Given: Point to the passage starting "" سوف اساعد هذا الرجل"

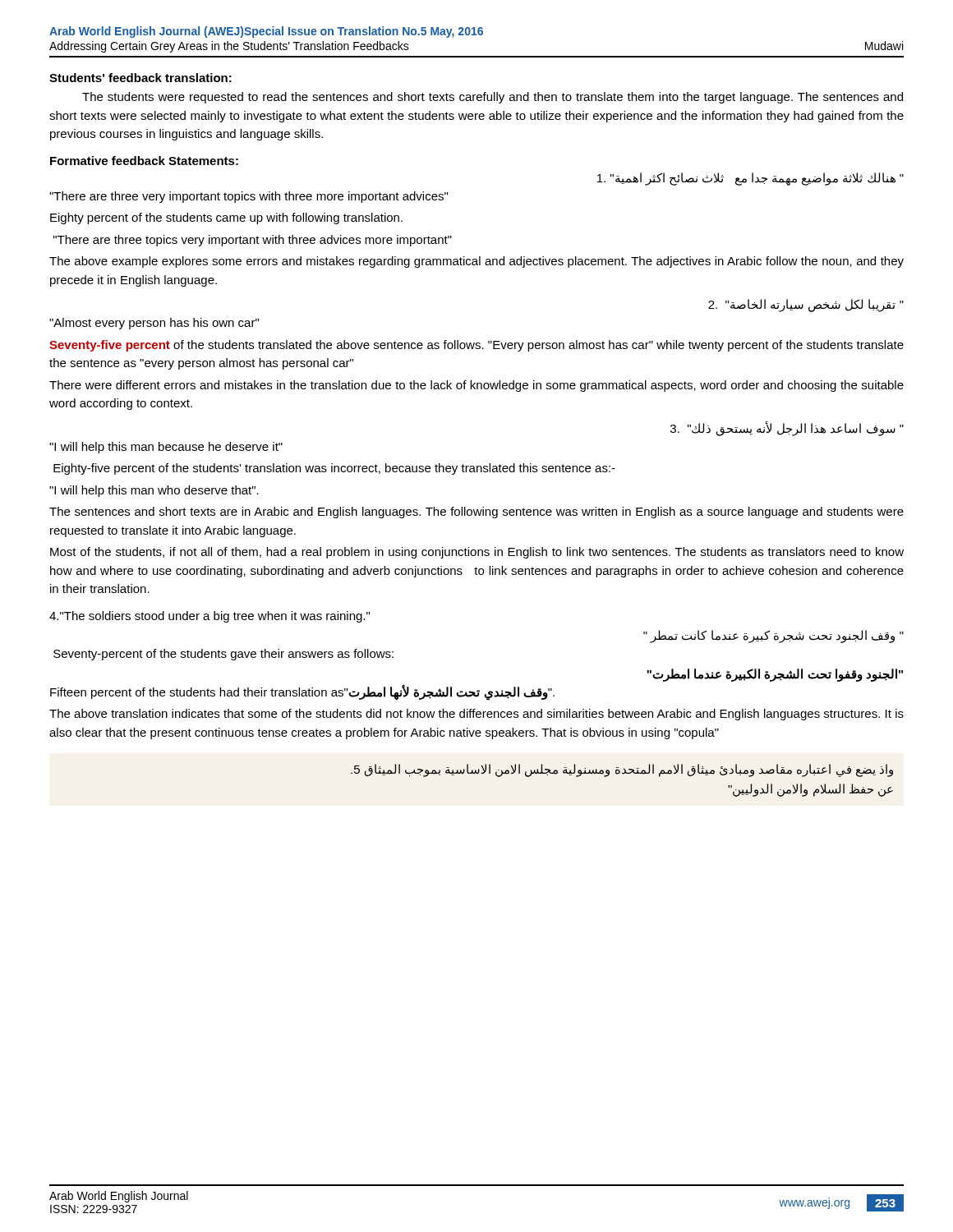Looking at the screenshot, I should [x=787, y=428].
